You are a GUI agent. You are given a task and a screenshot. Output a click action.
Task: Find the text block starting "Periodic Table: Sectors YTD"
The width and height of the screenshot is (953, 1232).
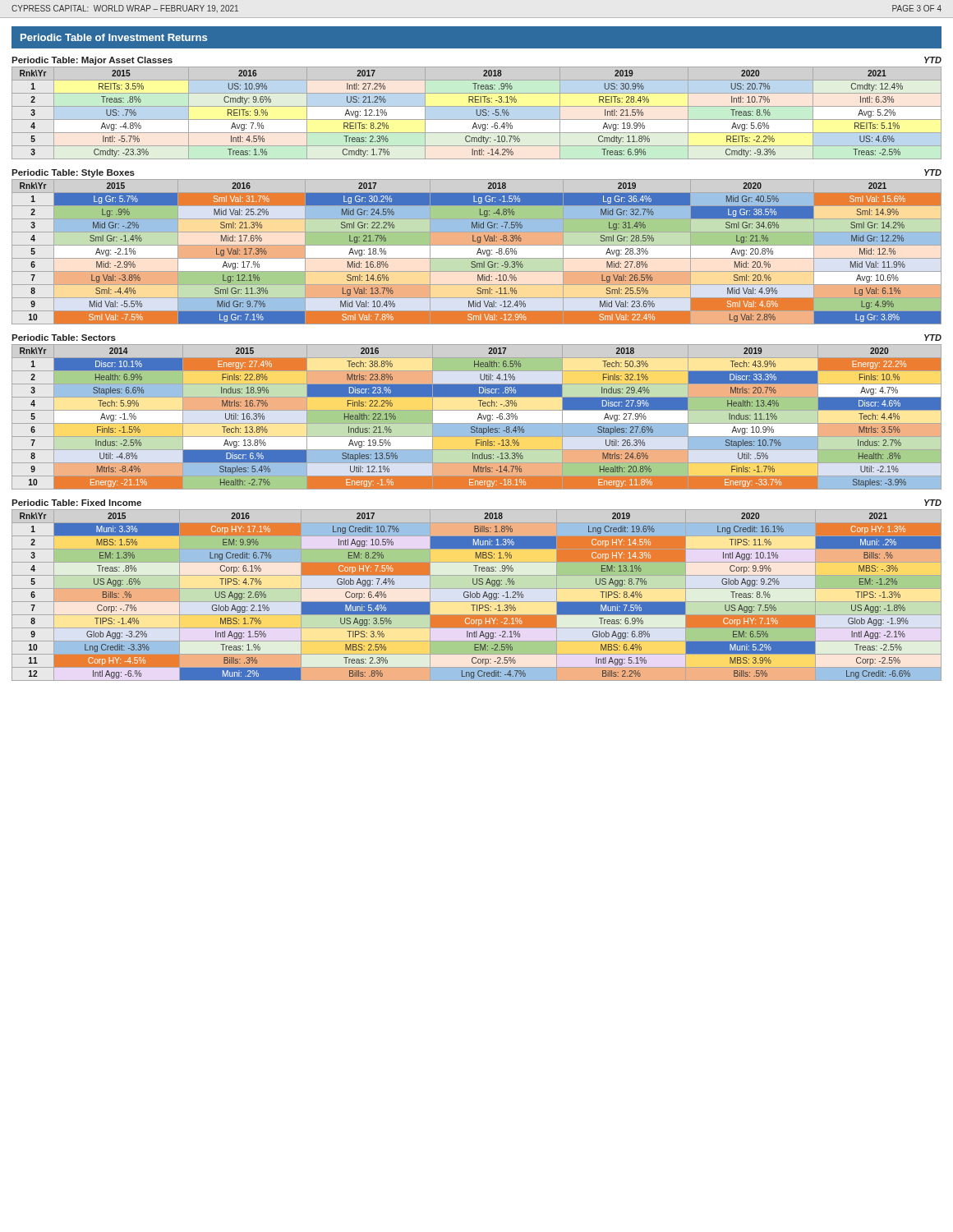[476, 338]
